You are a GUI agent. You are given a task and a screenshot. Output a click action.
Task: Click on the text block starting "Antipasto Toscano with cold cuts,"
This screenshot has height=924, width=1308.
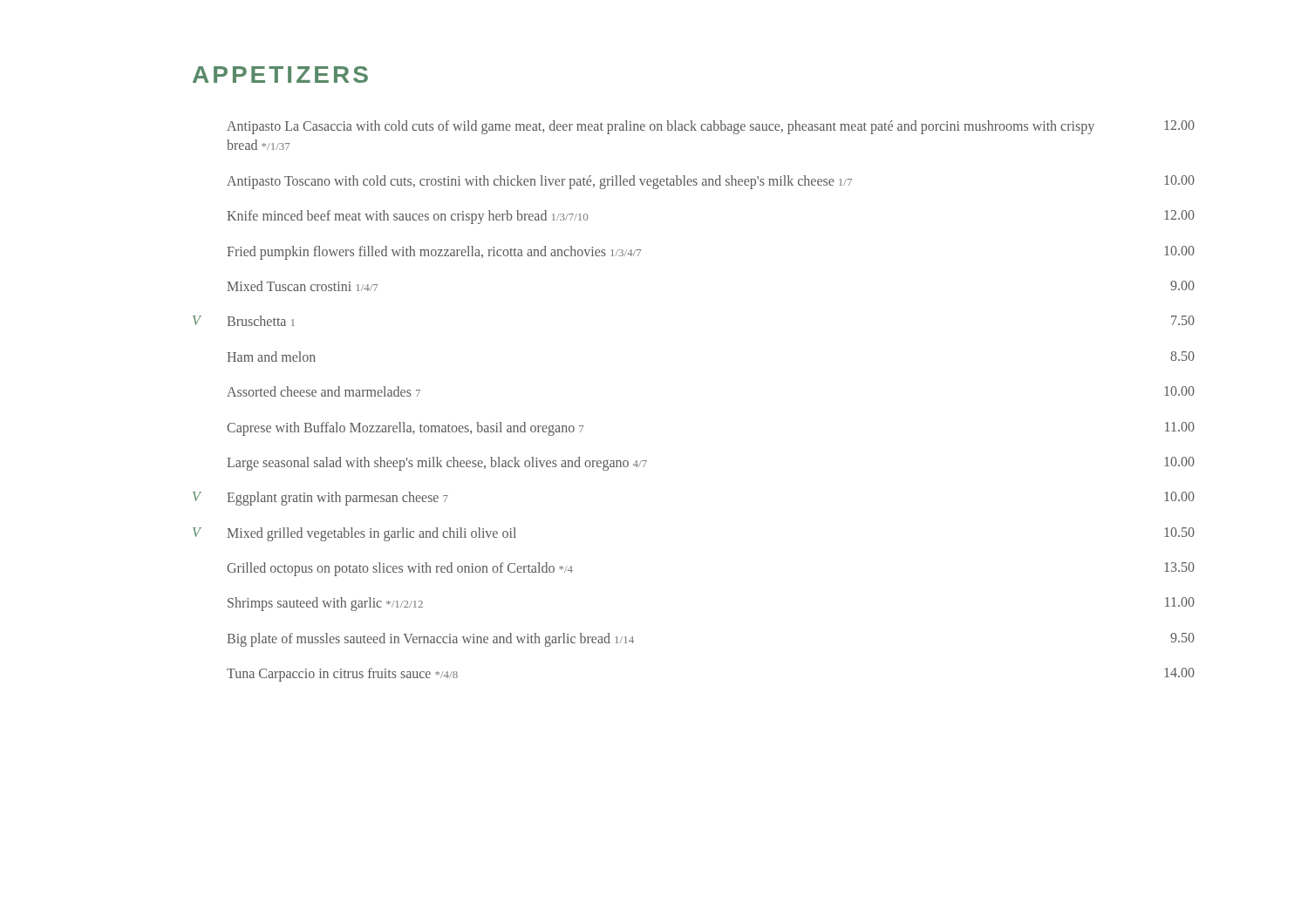coord(693,181)
